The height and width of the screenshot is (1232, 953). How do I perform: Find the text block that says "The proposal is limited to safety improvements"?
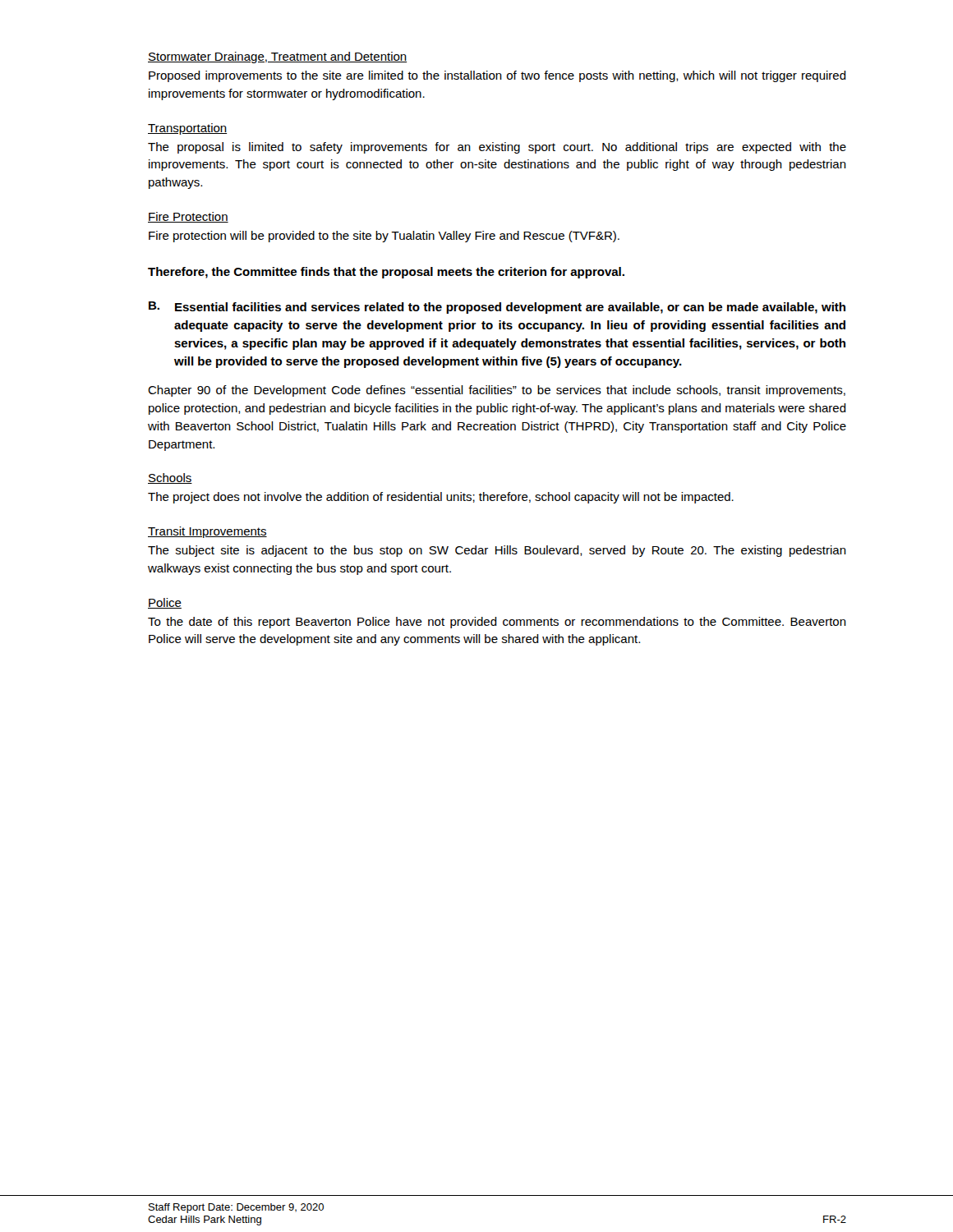coord(497,164)
